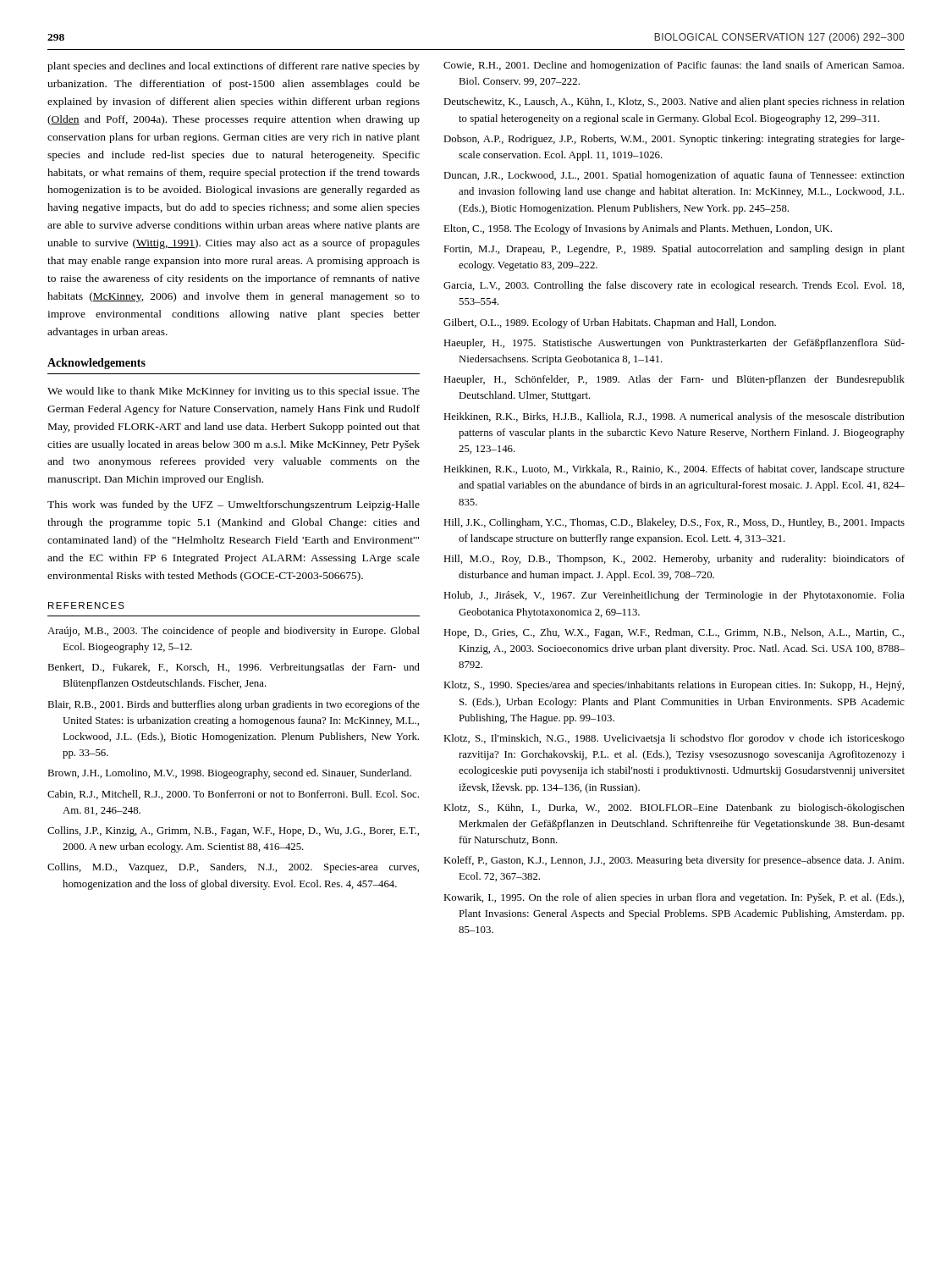
Task: Point to the text starting "Cowie, R.H., 2001. Decline"
Action: pos(674,73)
